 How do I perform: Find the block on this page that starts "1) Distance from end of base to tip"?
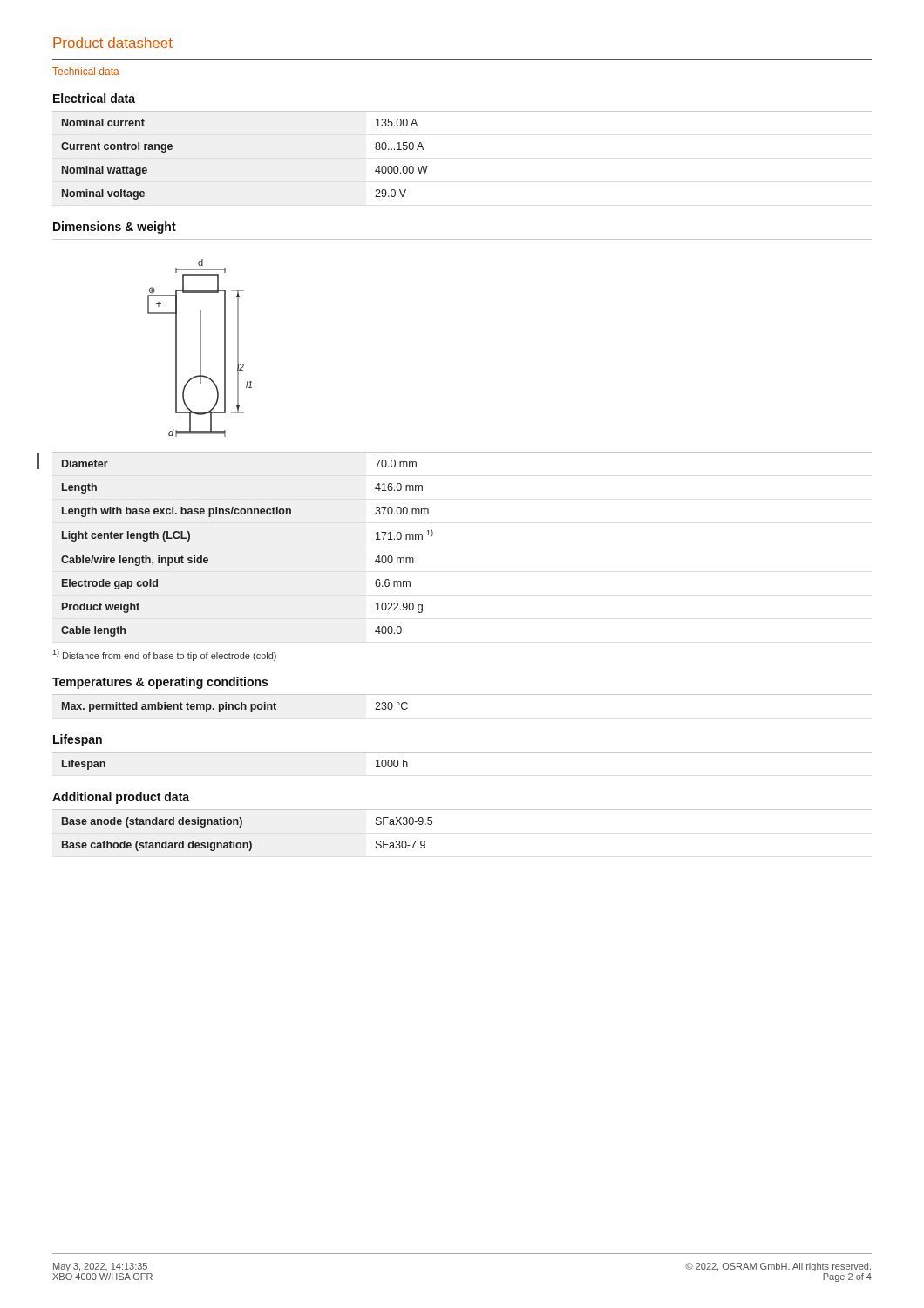[165, 654]
